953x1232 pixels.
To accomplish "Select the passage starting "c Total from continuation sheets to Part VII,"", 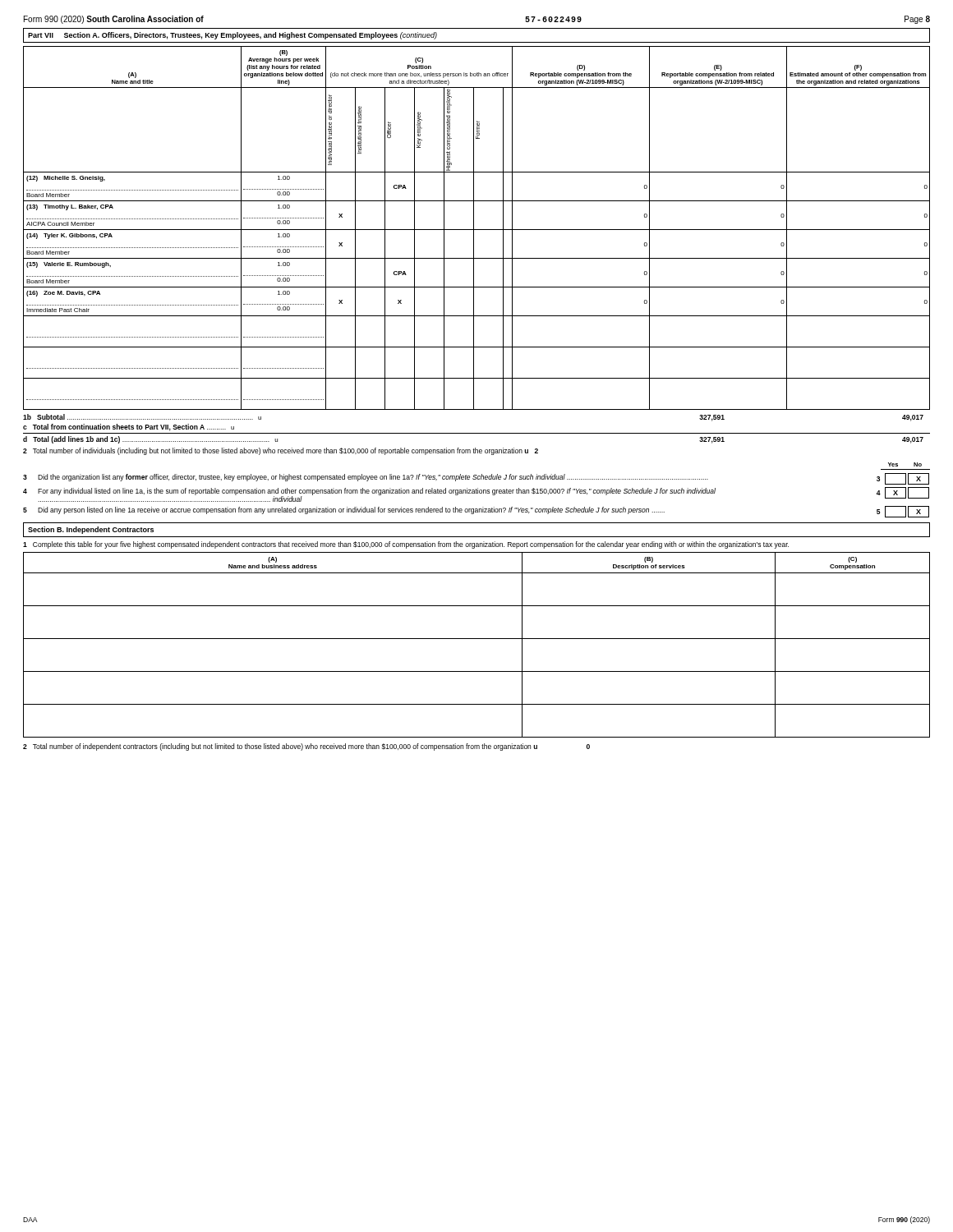I will tap(129, 427).
